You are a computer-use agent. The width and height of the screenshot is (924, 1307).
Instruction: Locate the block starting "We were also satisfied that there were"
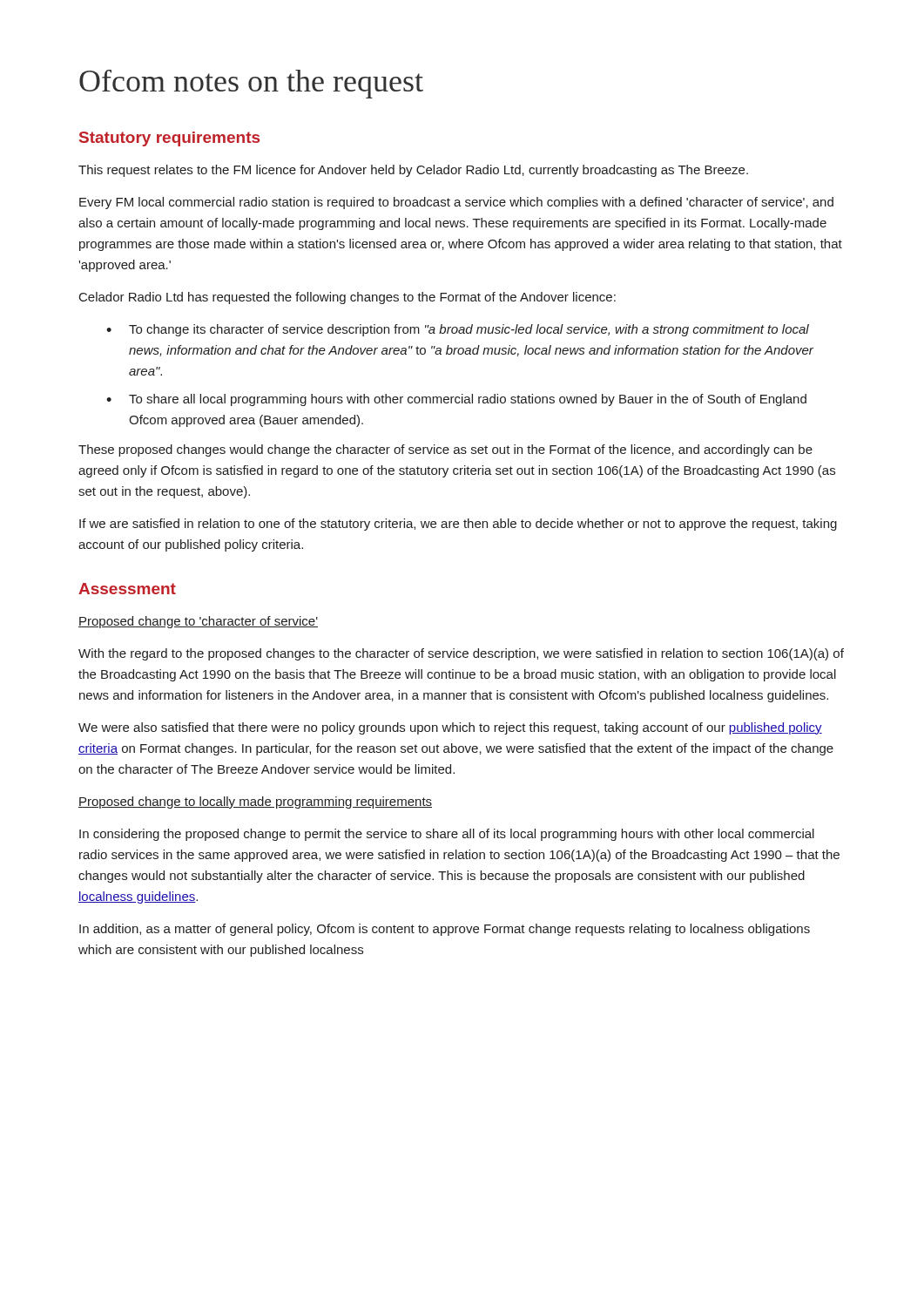point(456,748)
